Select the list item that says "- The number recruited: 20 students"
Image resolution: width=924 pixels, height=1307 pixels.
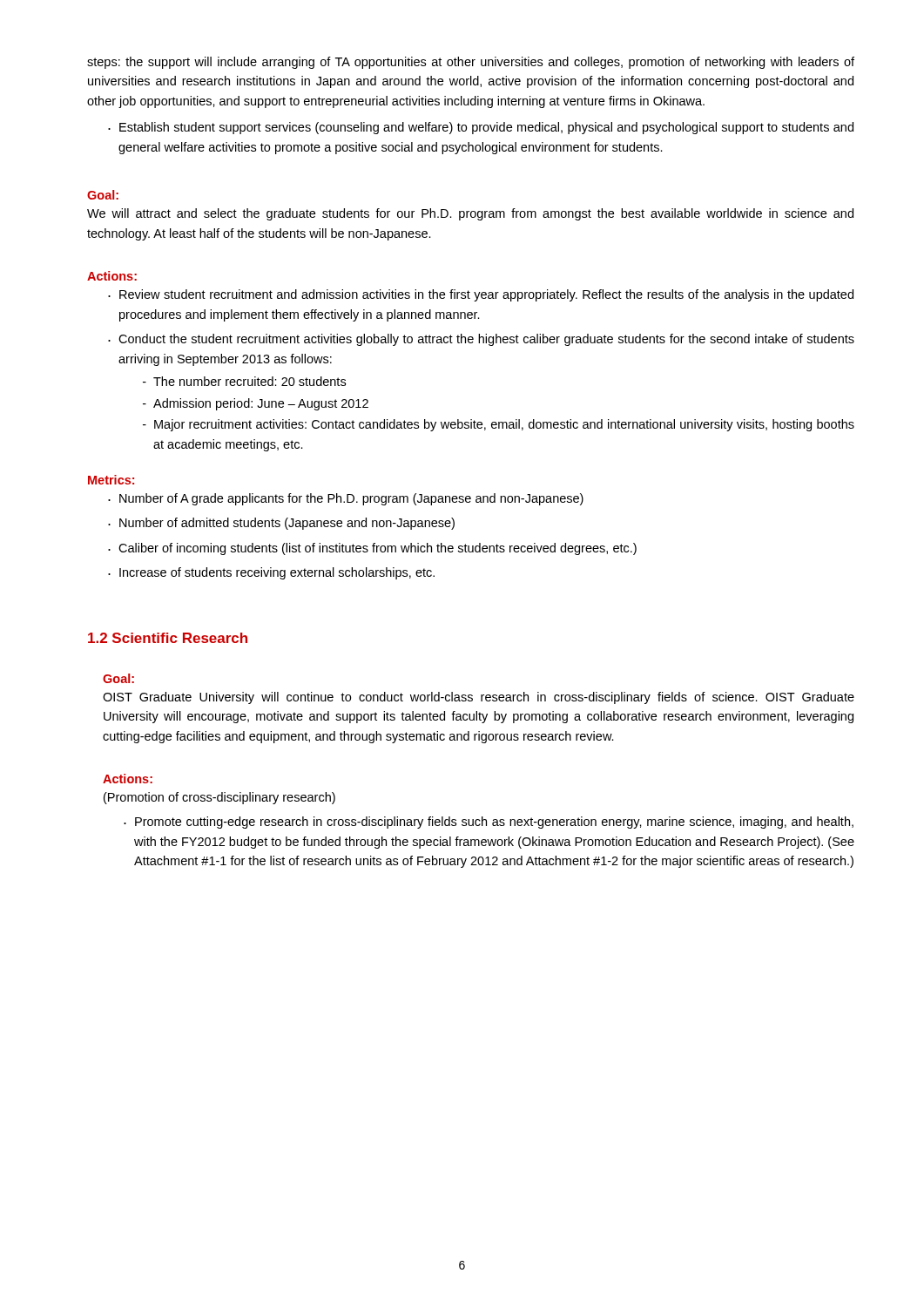244,381
